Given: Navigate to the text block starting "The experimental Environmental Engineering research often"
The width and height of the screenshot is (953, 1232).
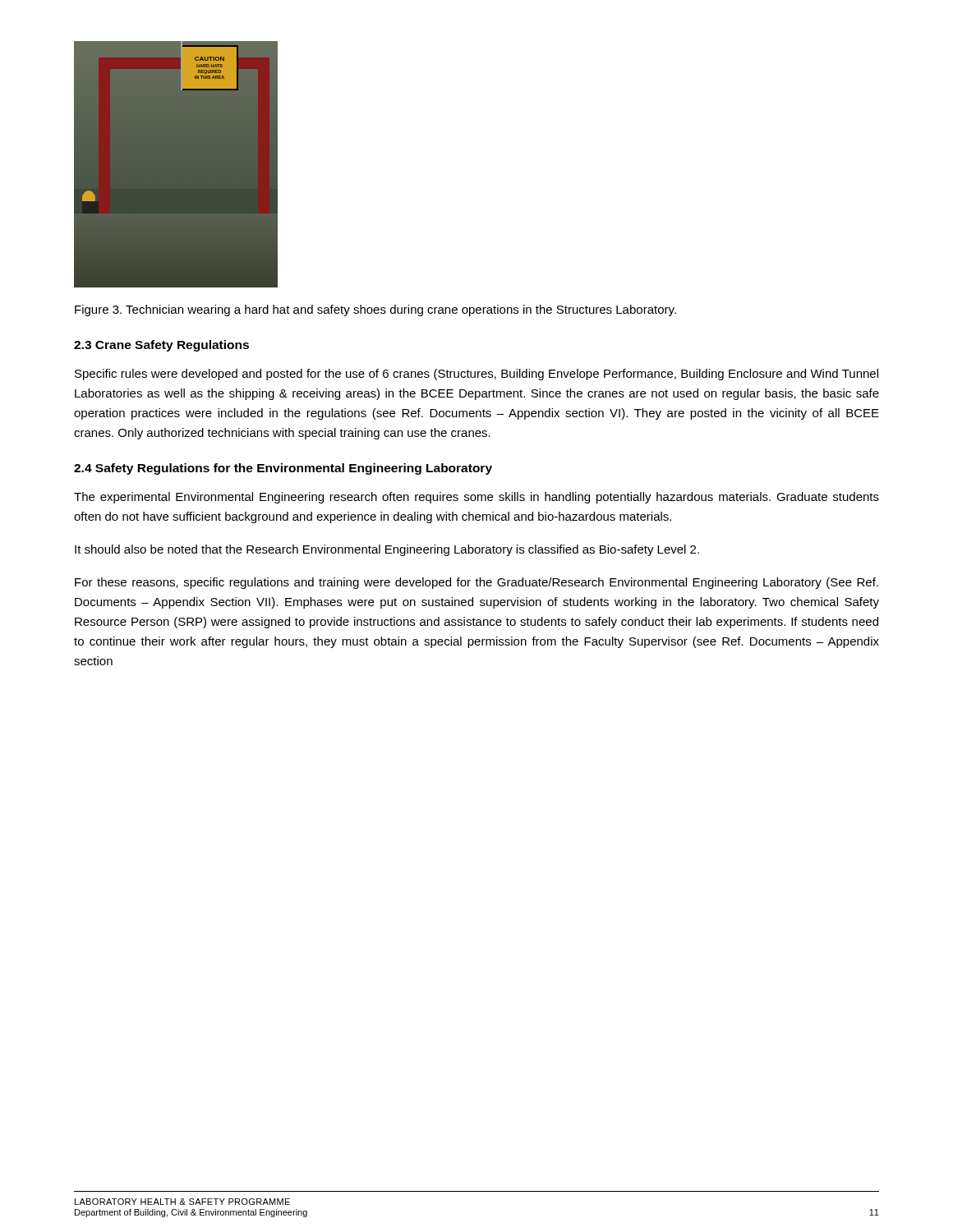Looking at the screenshot, I should coord(476,506).
